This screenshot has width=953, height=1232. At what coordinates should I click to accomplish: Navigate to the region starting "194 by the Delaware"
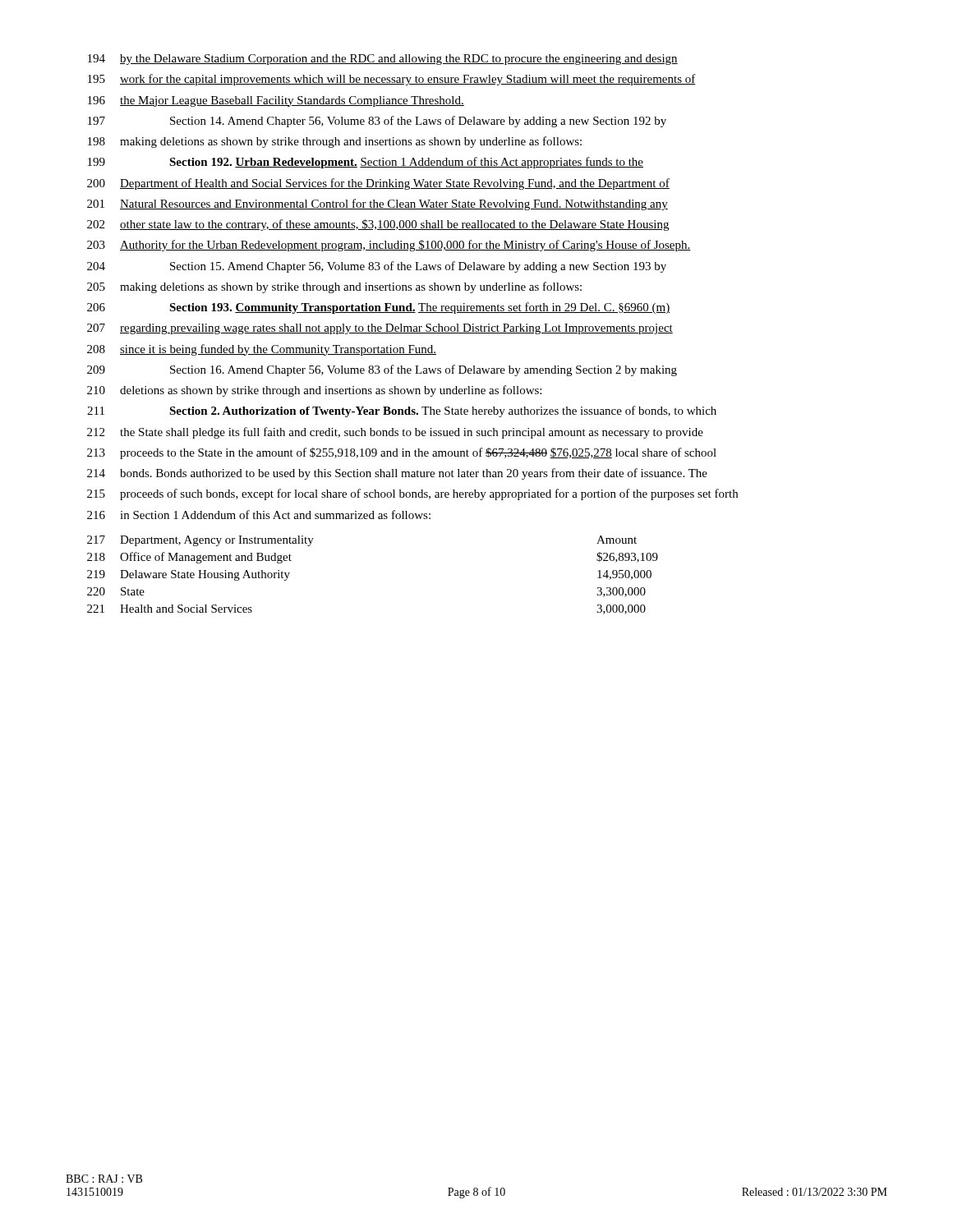pyautogui.click(x=476, y=59)
